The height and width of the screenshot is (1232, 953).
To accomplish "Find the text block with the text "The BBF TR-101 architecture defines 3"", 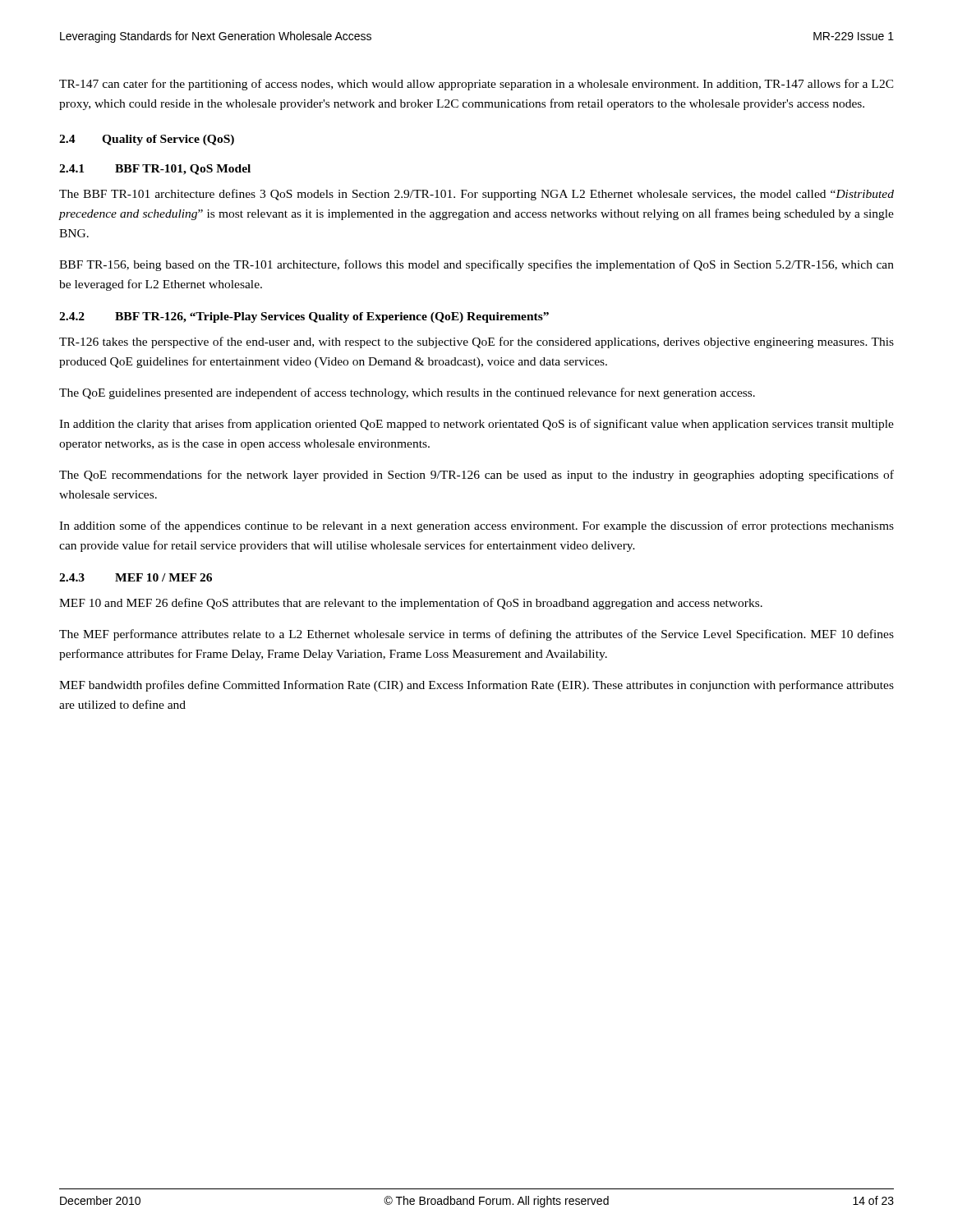I will click(x=476, y=213).
